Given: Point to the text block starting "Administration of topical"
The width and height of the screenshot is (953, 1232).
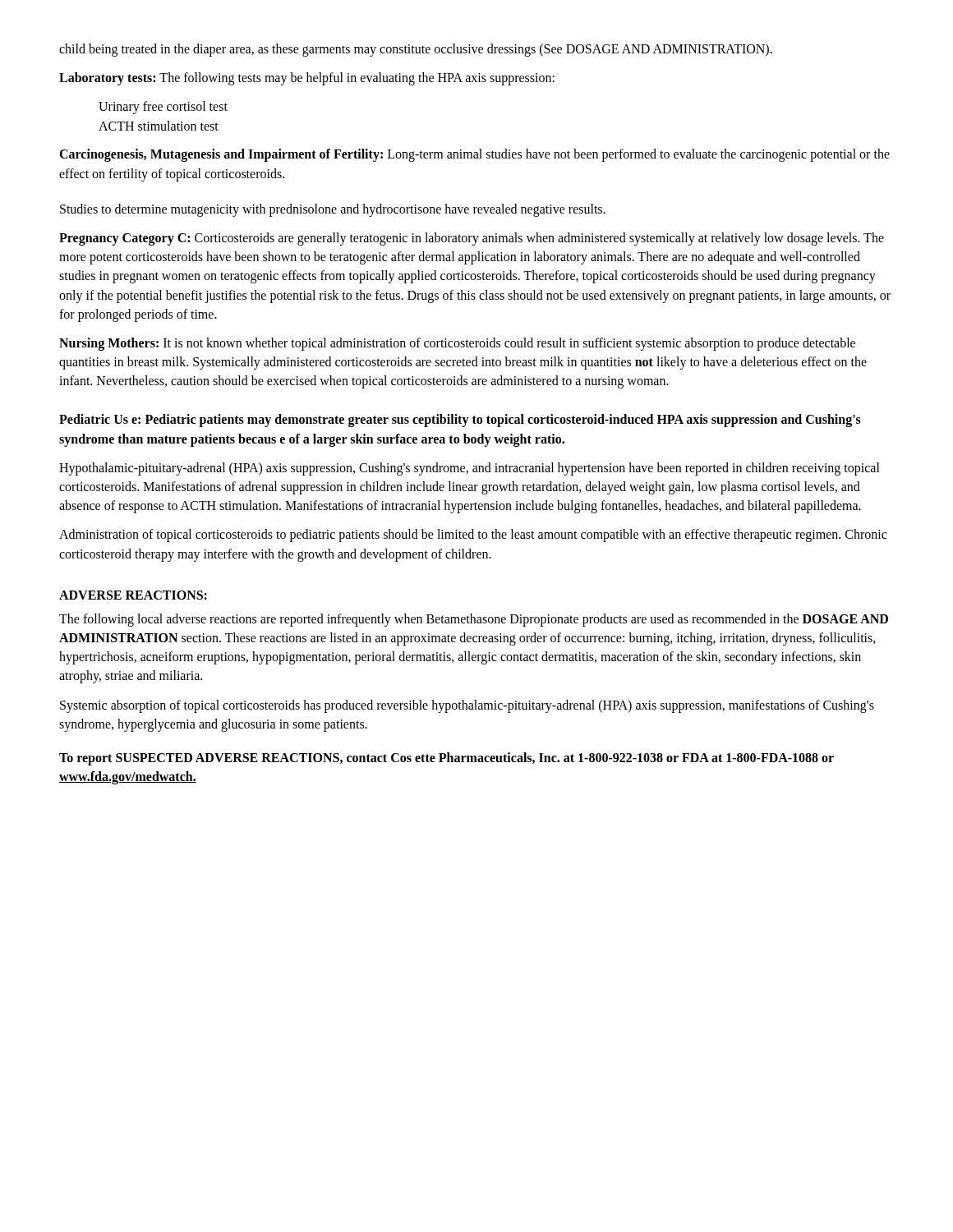Looking at the screenshot, I should tap(473, 544).
